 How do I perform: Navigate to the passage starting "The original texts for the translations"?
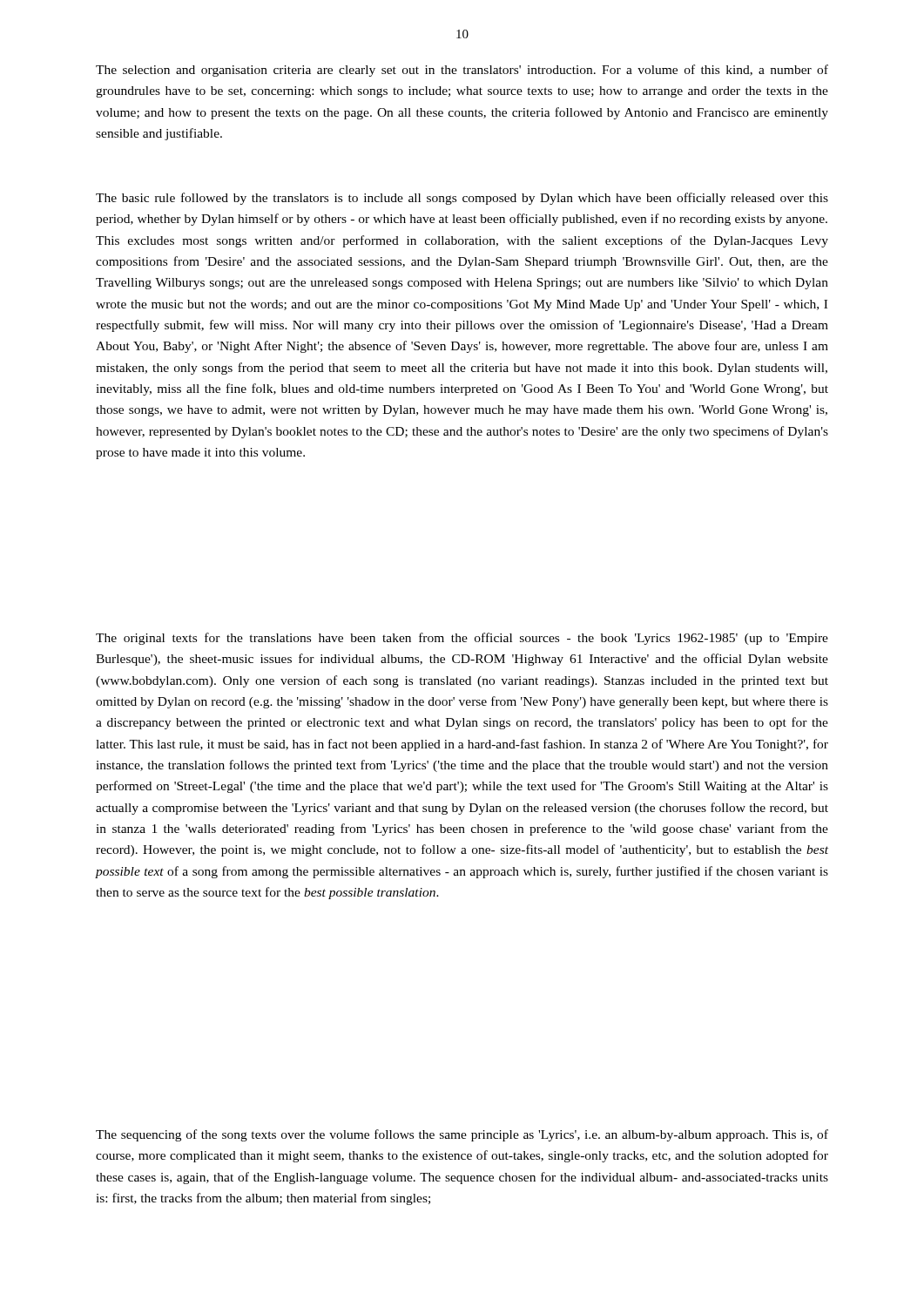(x=462, y=765)
